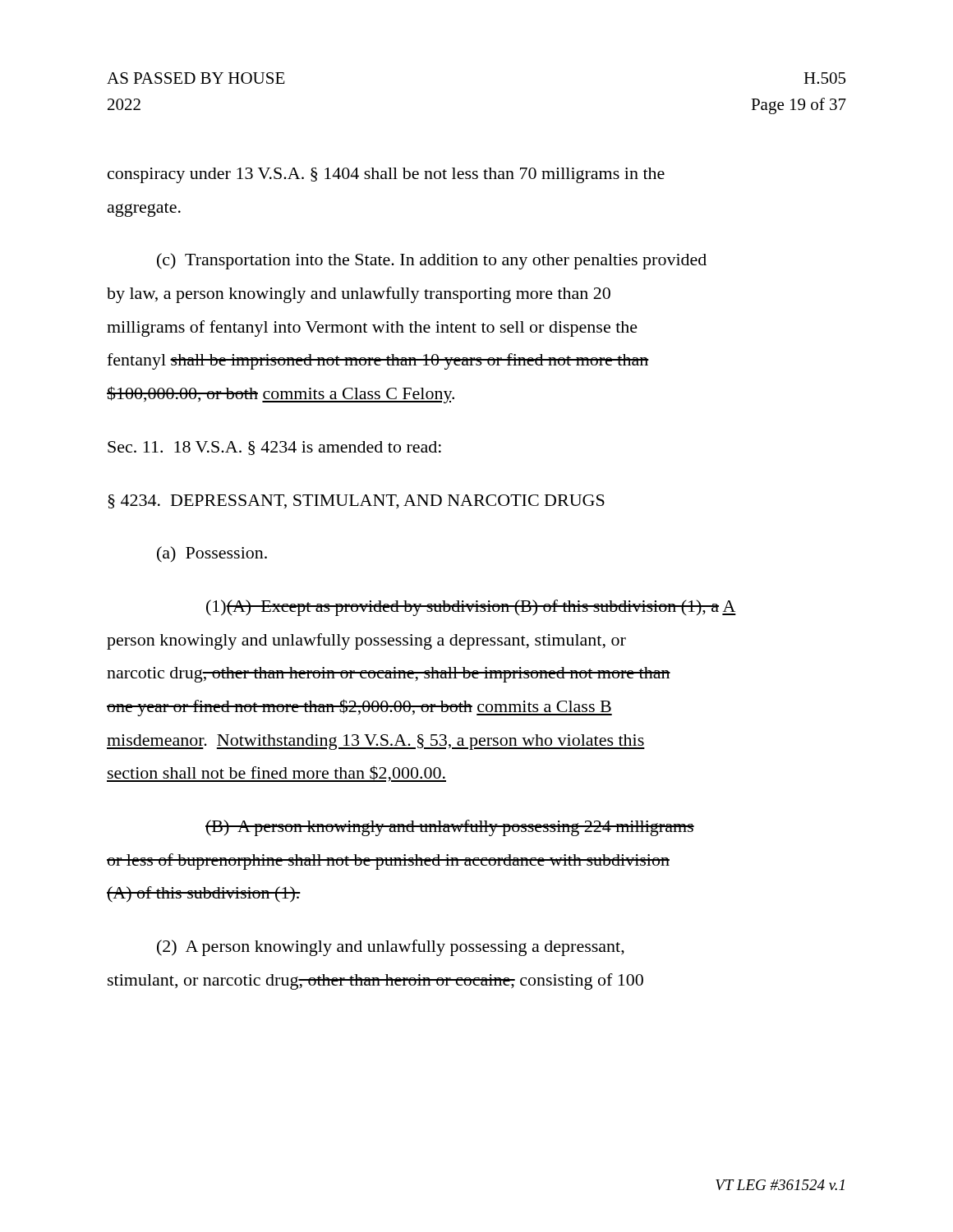Viewport: 953px width, 1232px height.
Task: Where does it say "(A) of this subdivision (1)."?
Action: 203,893
